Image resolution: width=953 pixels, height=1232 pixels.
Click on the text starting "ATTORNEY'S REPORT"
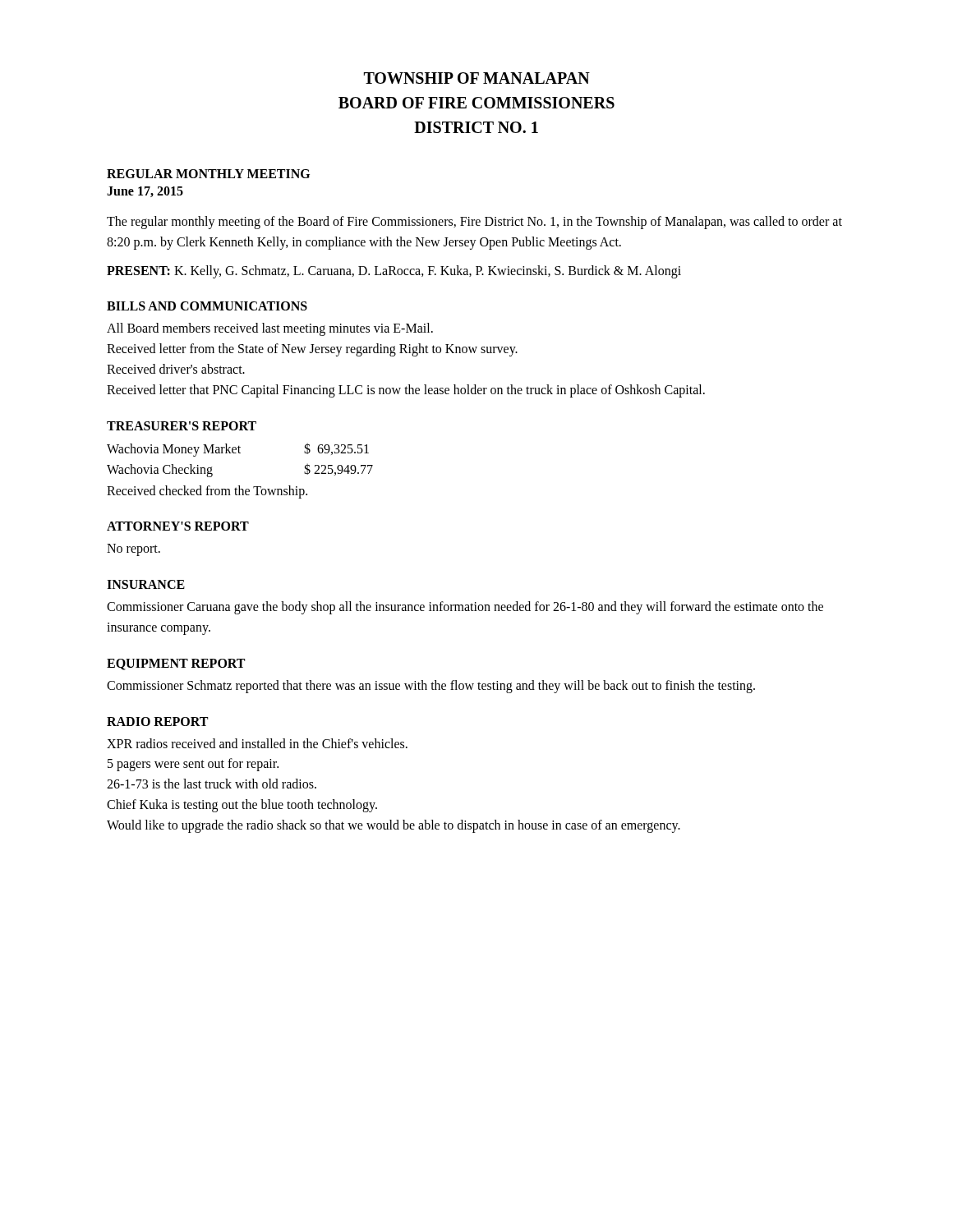[x=178, y=526]
